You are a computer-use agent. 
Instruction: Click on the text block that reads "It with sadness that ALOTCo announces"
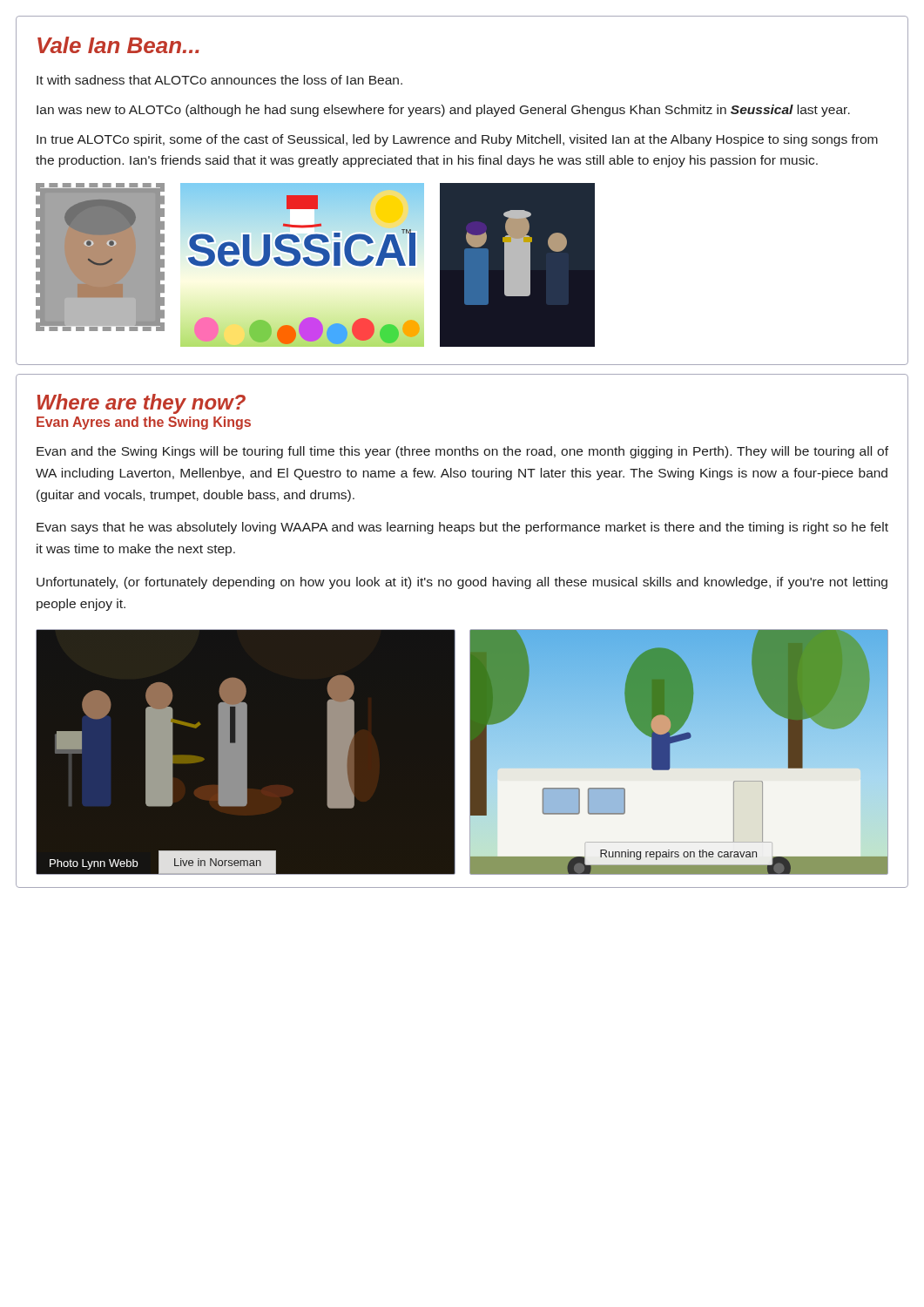point(220,80)
